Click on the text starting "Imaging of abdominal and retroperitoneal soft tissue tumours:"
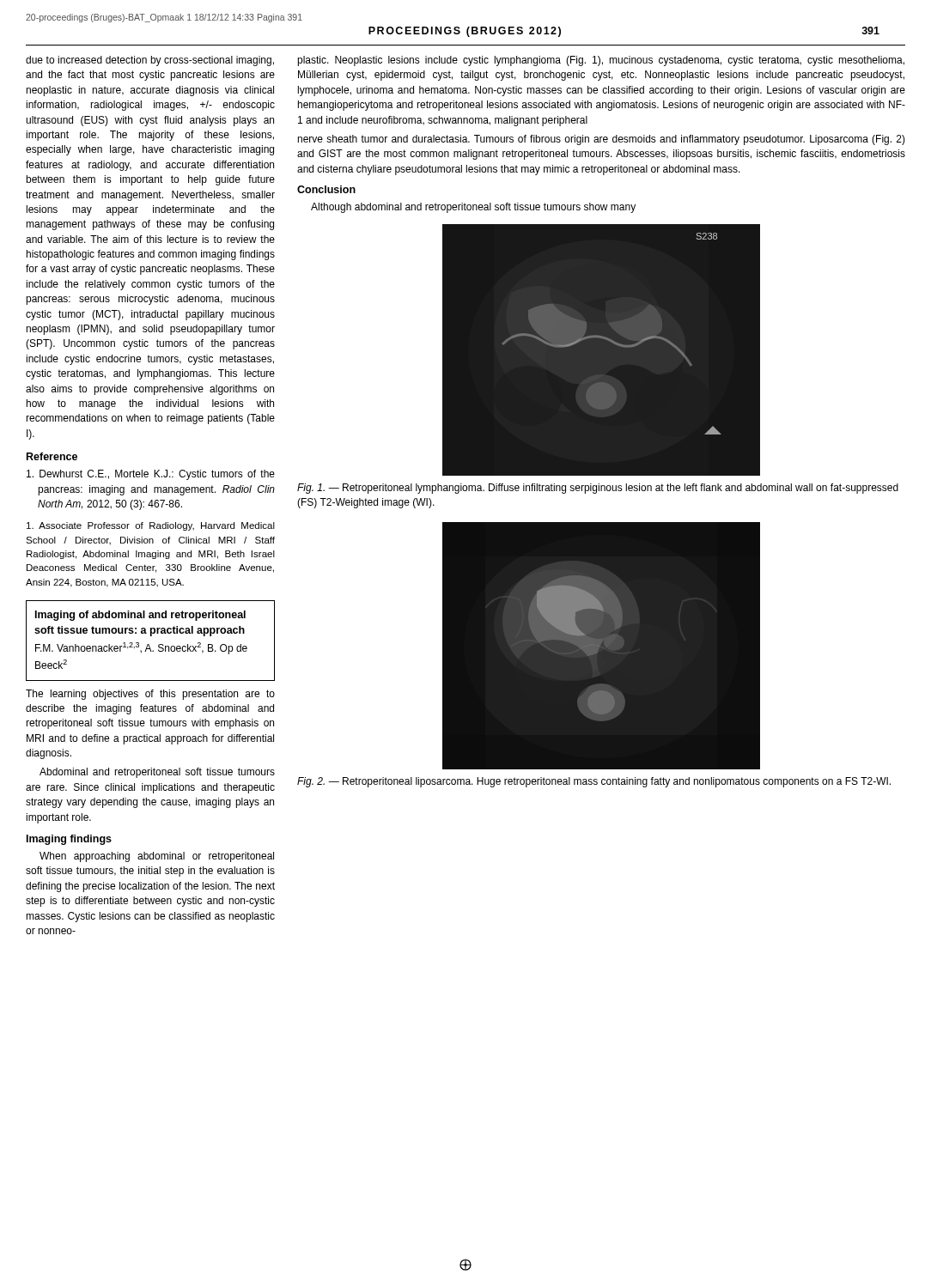This screenshot has width=931, height=1288. click(x=150, y=640)
